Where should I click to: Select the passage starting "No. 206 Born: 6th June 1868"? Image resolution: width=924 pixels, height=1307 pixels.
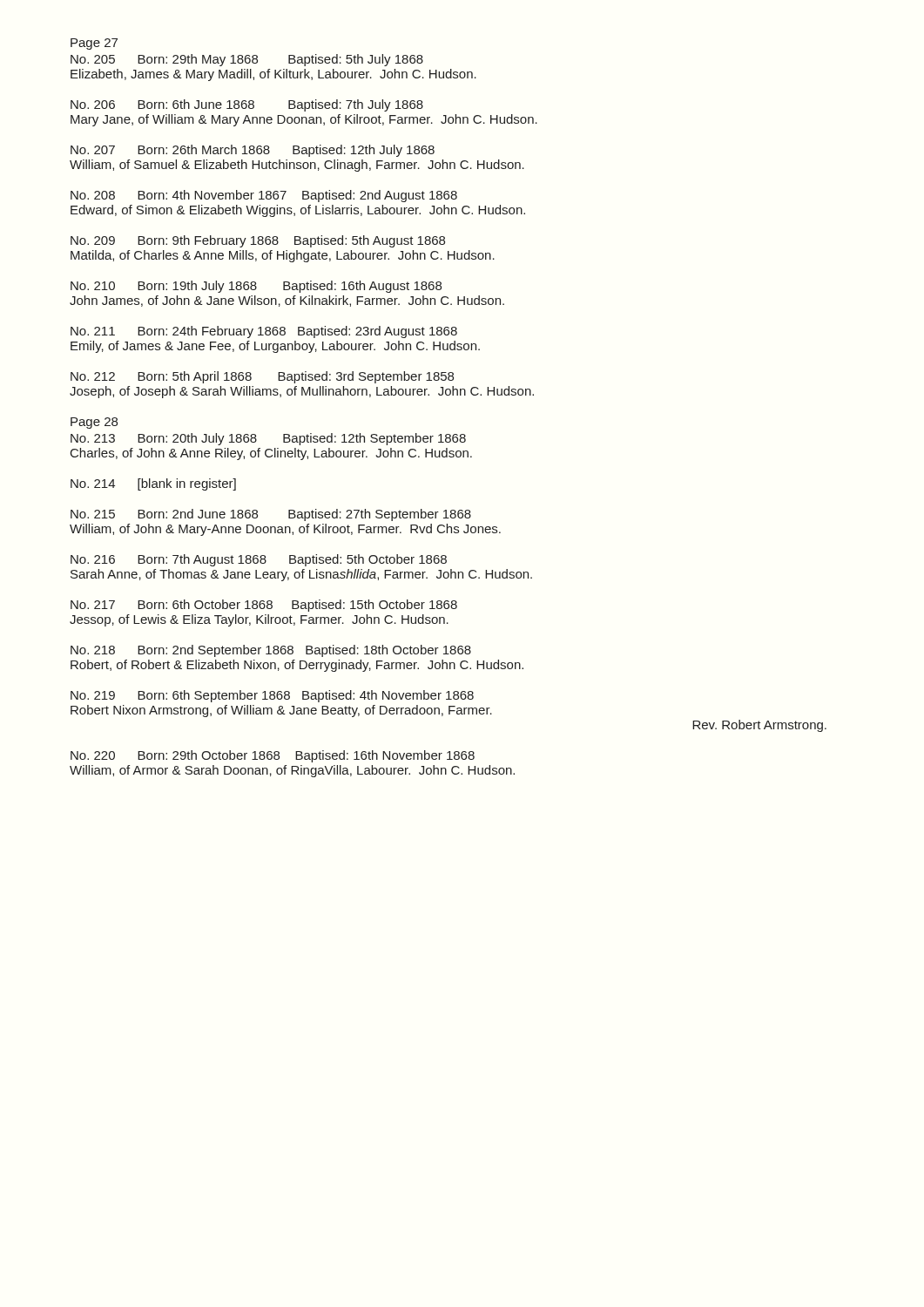coord(449,112)
